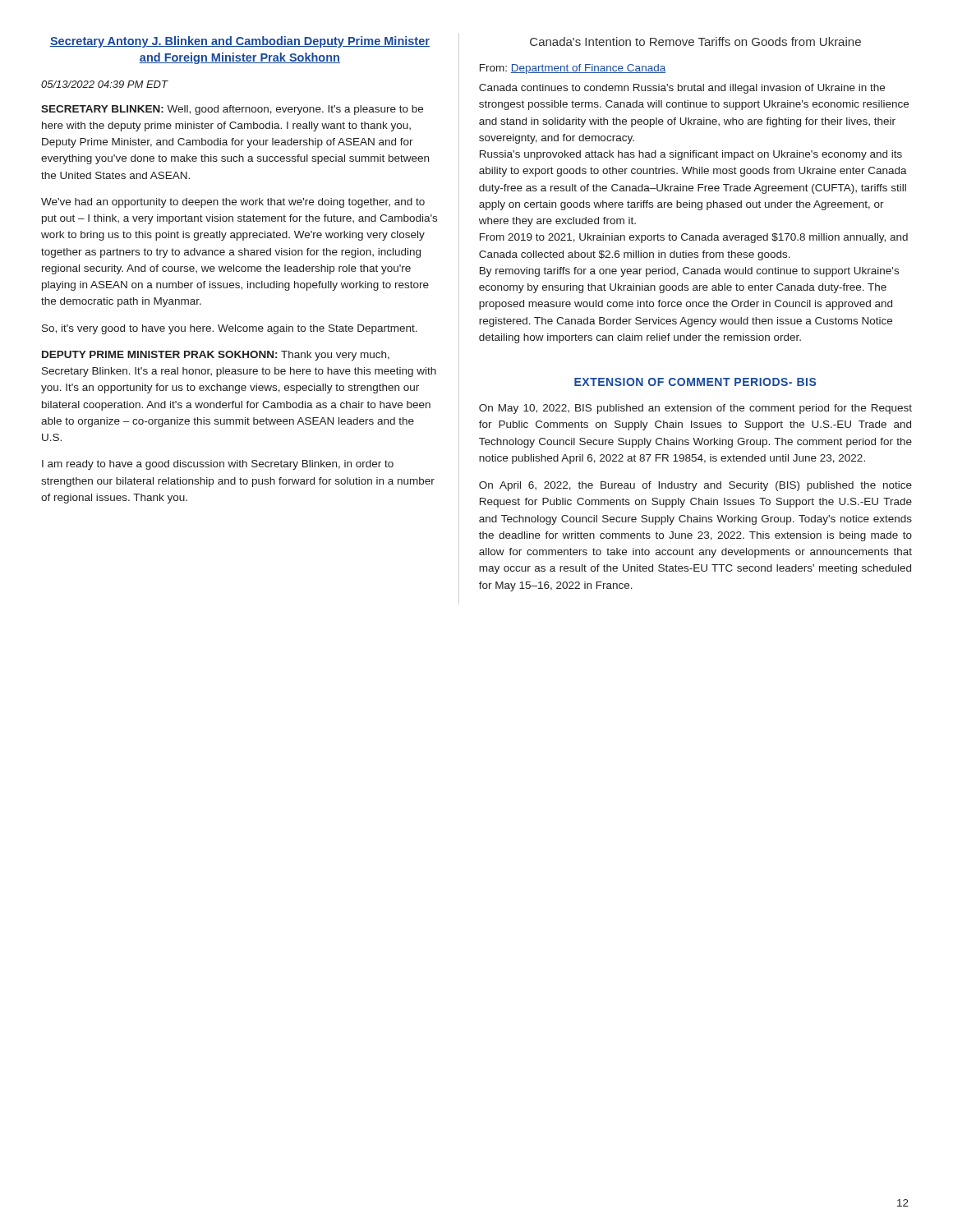The image size is (953, 1232).
Task: Click the passage that begins "DEPUTY PRIME MINISTER PRAK SOKHONN: Thank you"
Action: click(x=239, y=396)
